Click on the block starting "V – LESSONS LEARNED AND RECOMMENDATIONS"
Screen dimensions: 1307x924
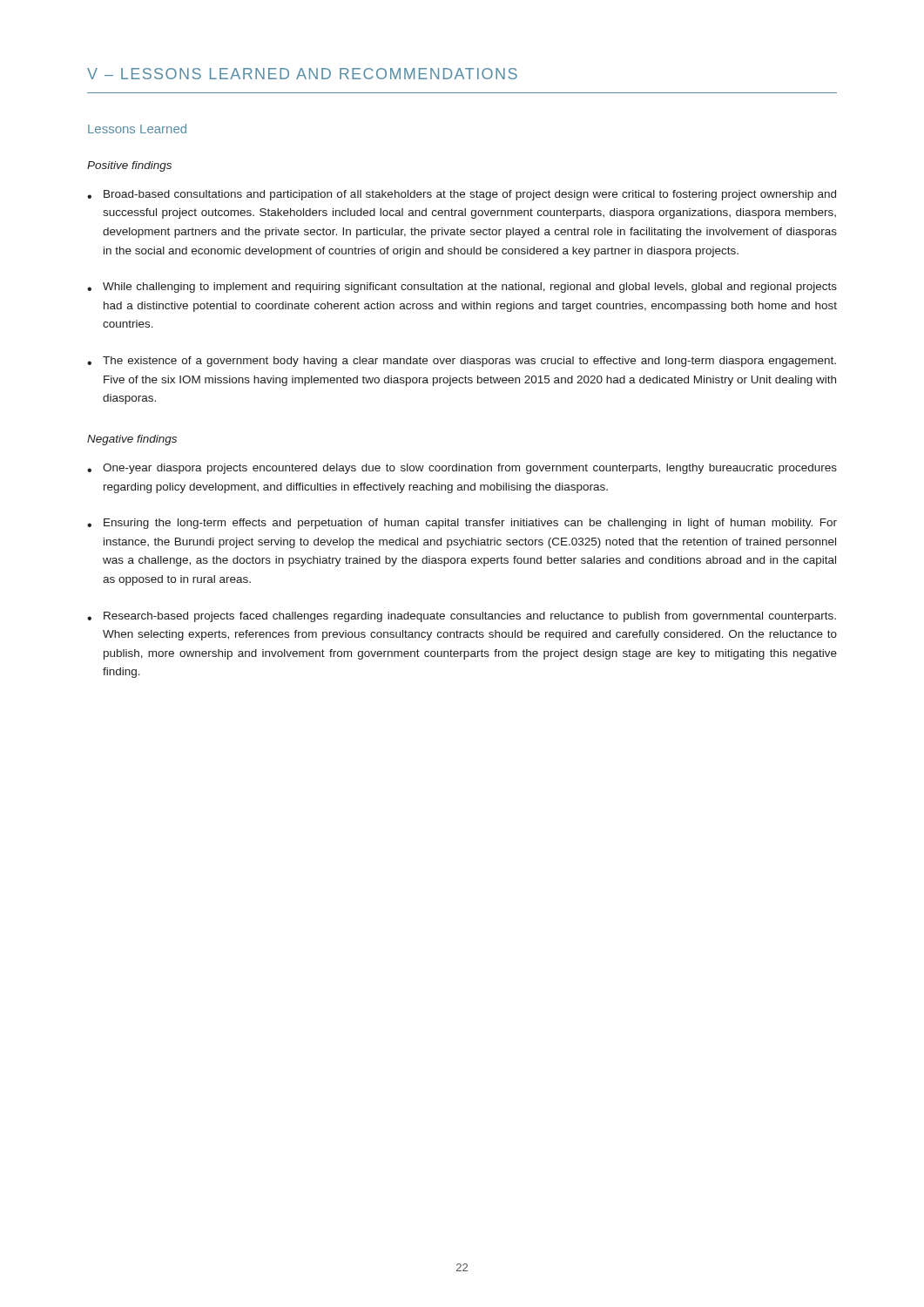(303, 74)
